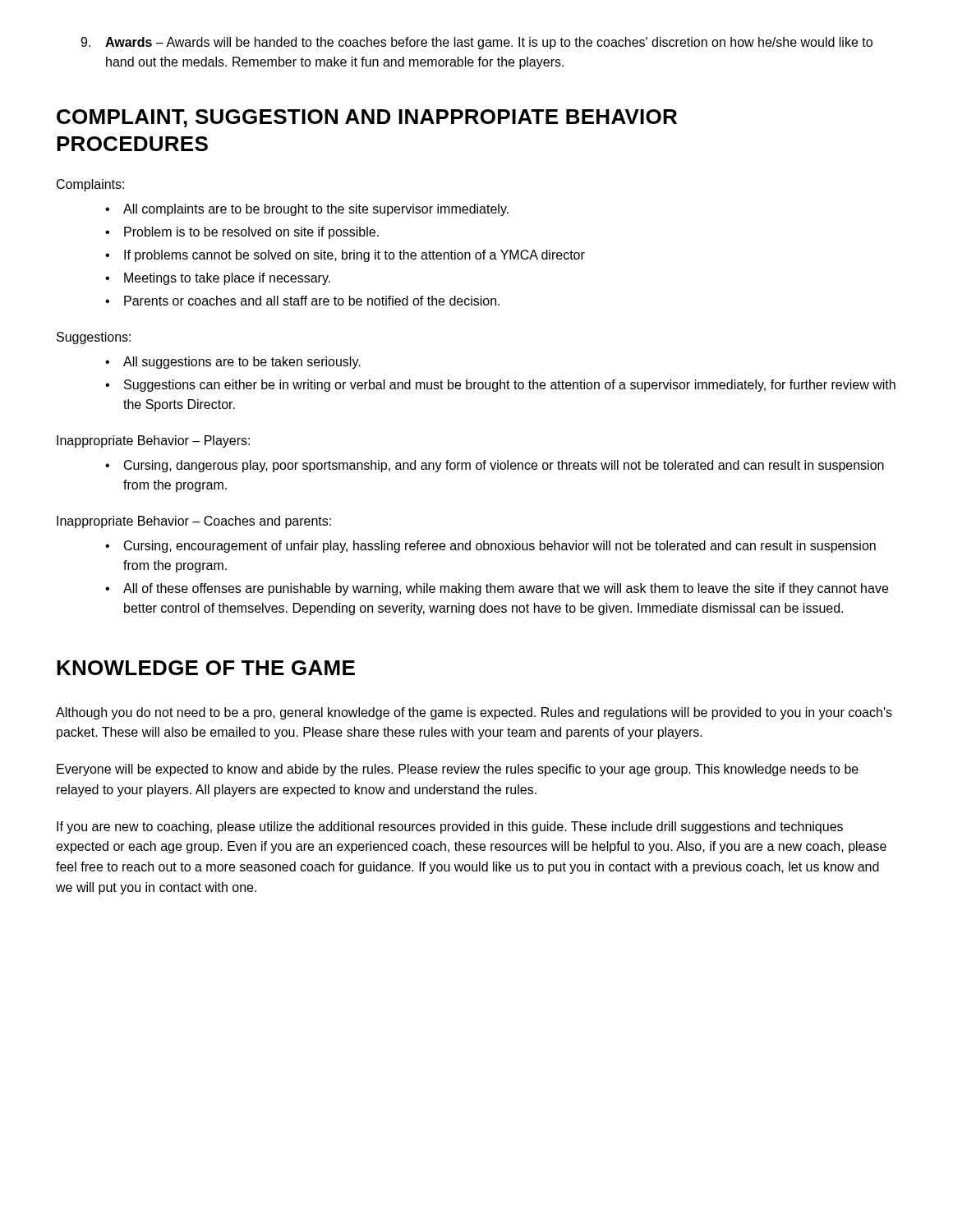The width and height of the screenshot is (953, 1232).
Task: Click on the text starting "Inappropriate Behavior – Coaches"
Action: point(194,521)
